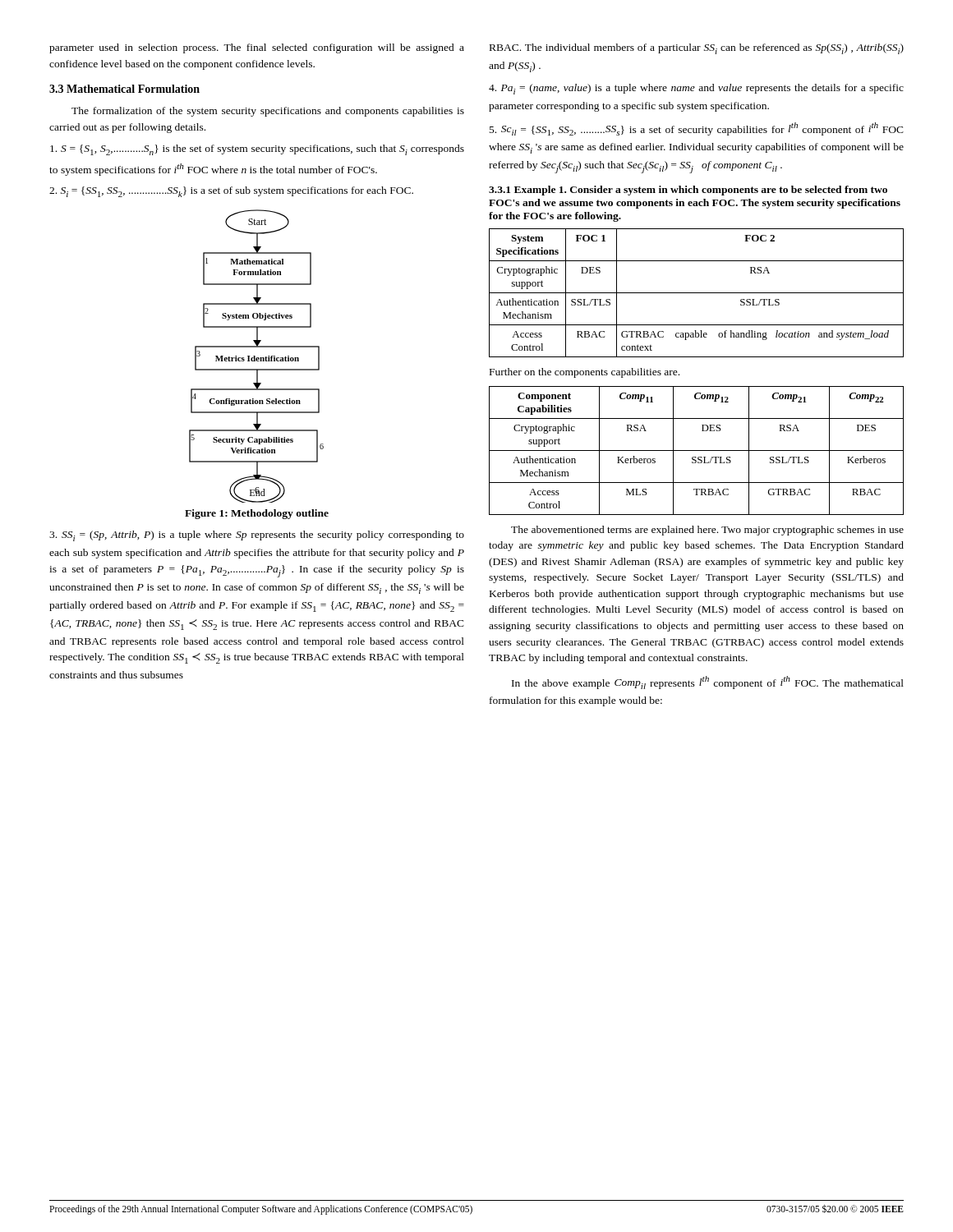
Task: Find the block on this page that starts "3. SSi = (Sp, Attrib, P) is"
Action: tap(257, 605)
